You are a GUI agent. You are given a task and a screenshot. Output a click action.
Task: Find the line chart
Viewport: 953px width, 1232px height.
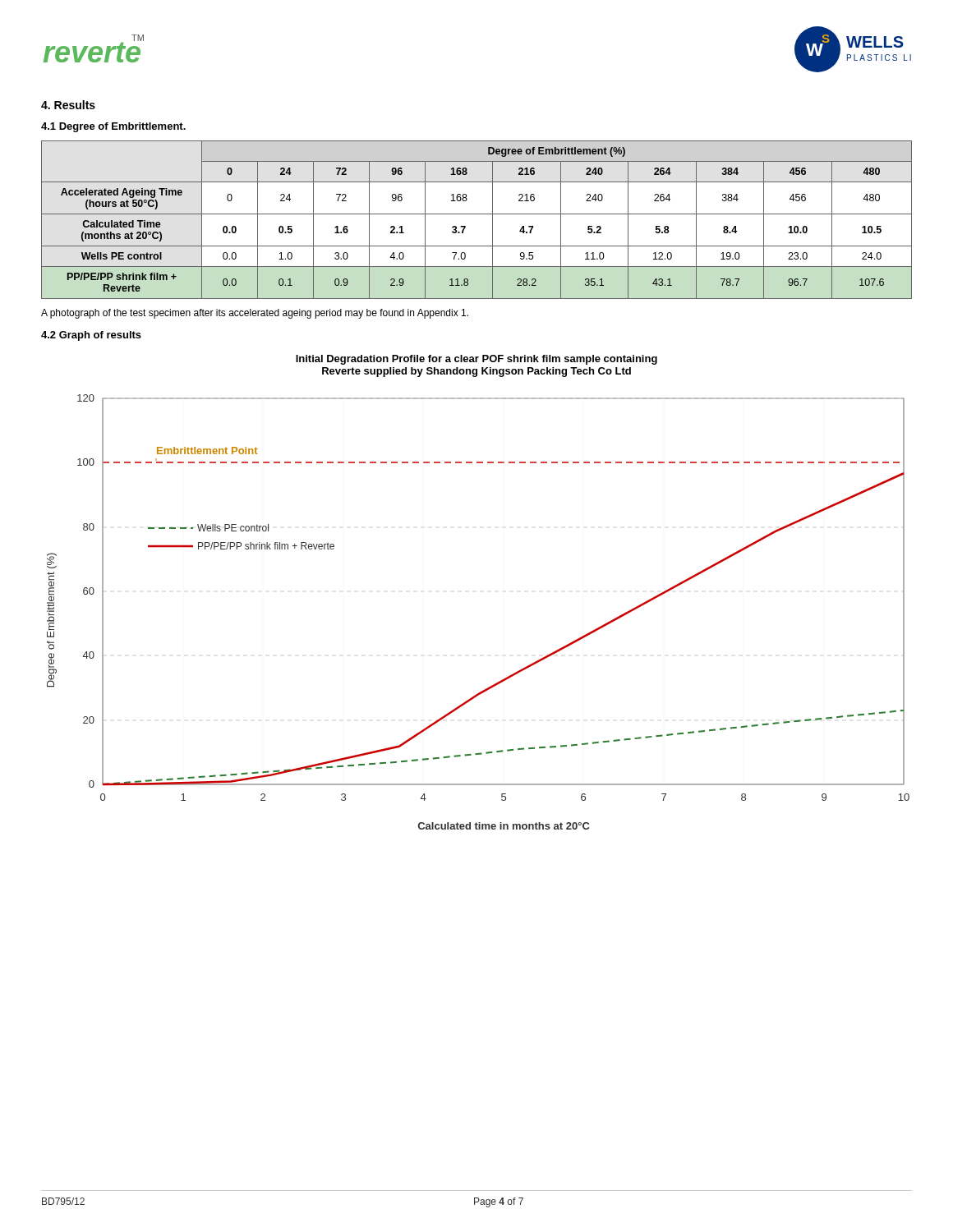(476, 605)
